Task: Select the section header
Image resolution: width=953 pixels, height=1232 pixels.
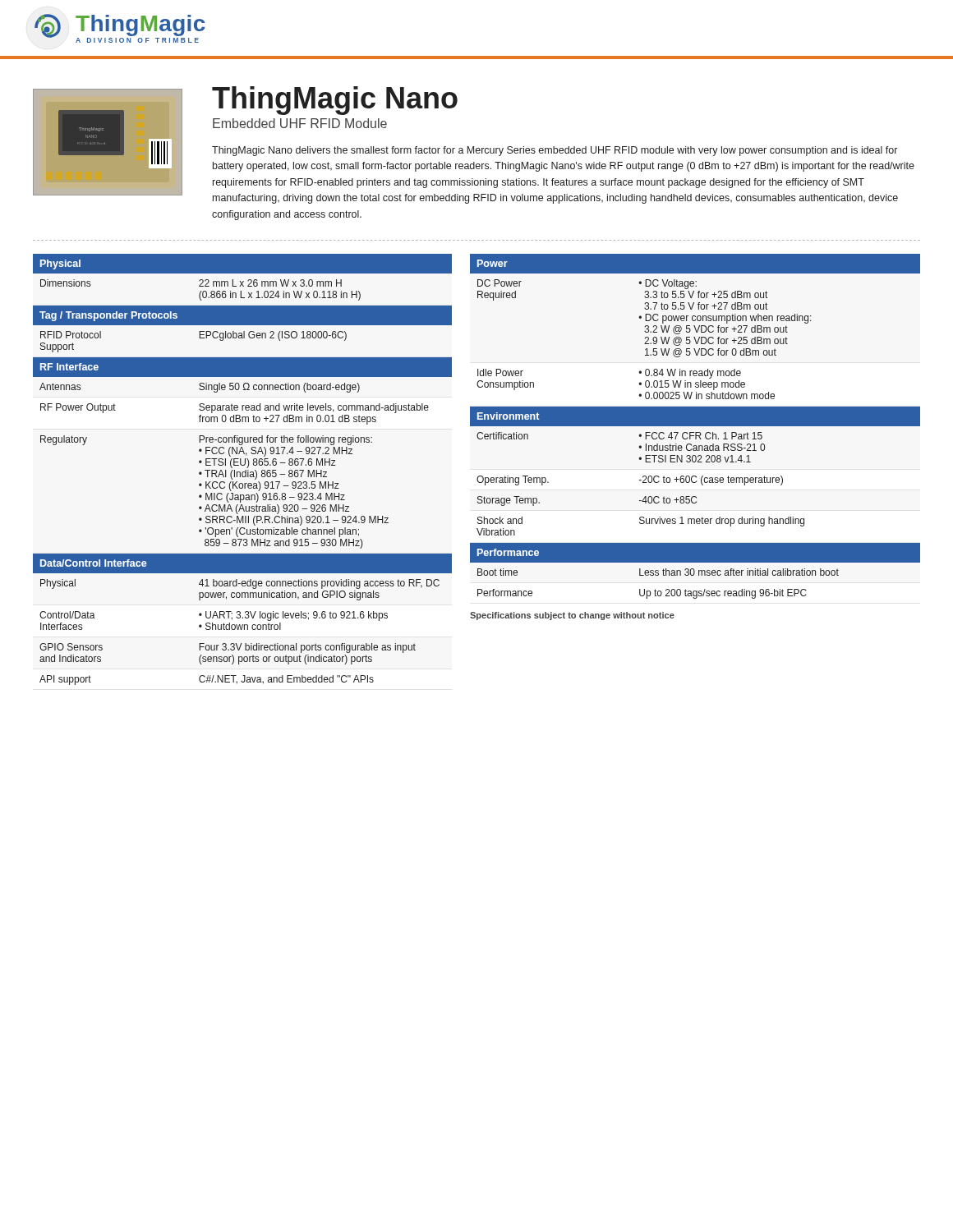Action: (300, 123)
